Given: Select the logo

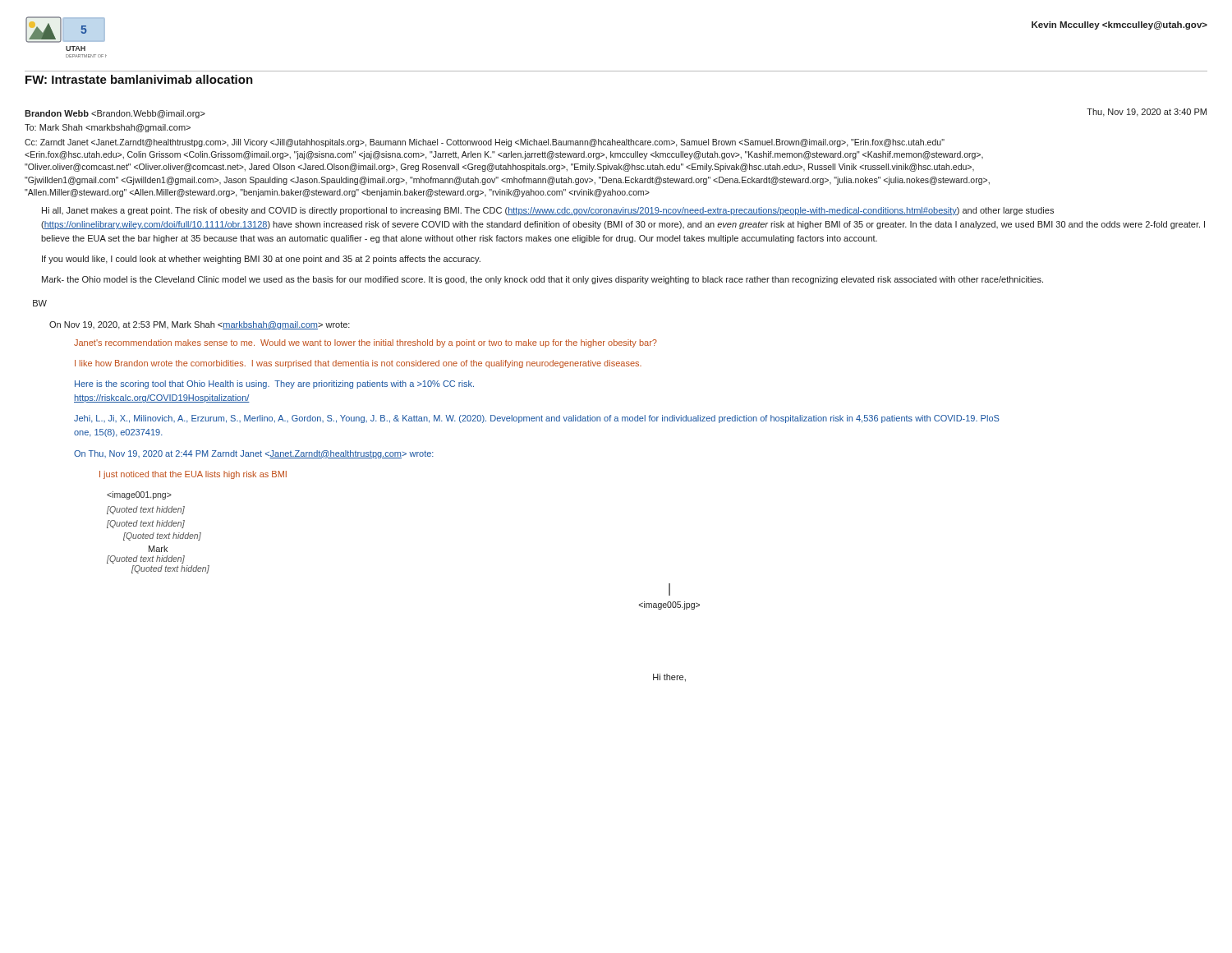Looking at the screenshot, I should click(x=66, y=38).
